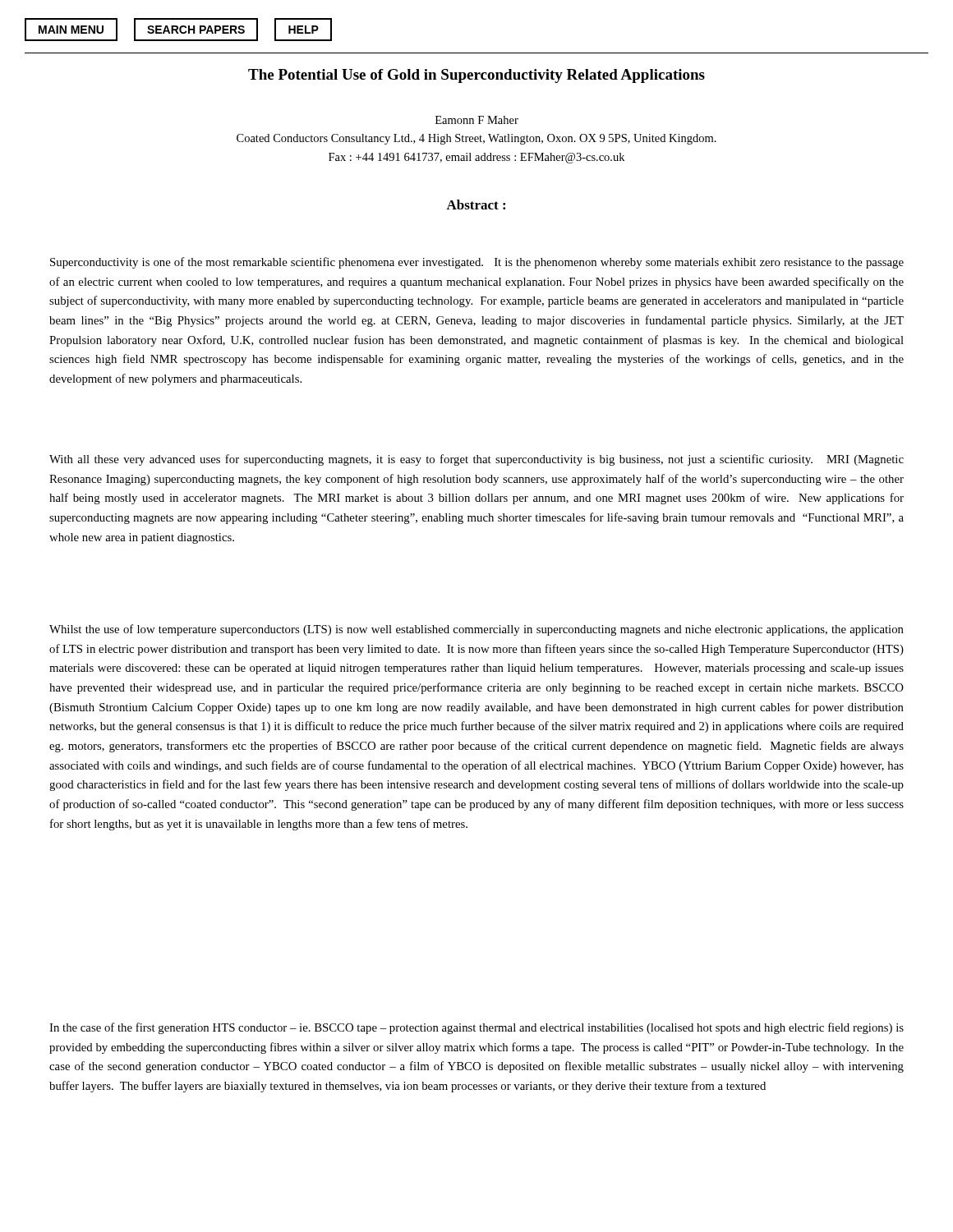Click on the text block that reads "With all these very advanced uses for"

pos(476,498)
